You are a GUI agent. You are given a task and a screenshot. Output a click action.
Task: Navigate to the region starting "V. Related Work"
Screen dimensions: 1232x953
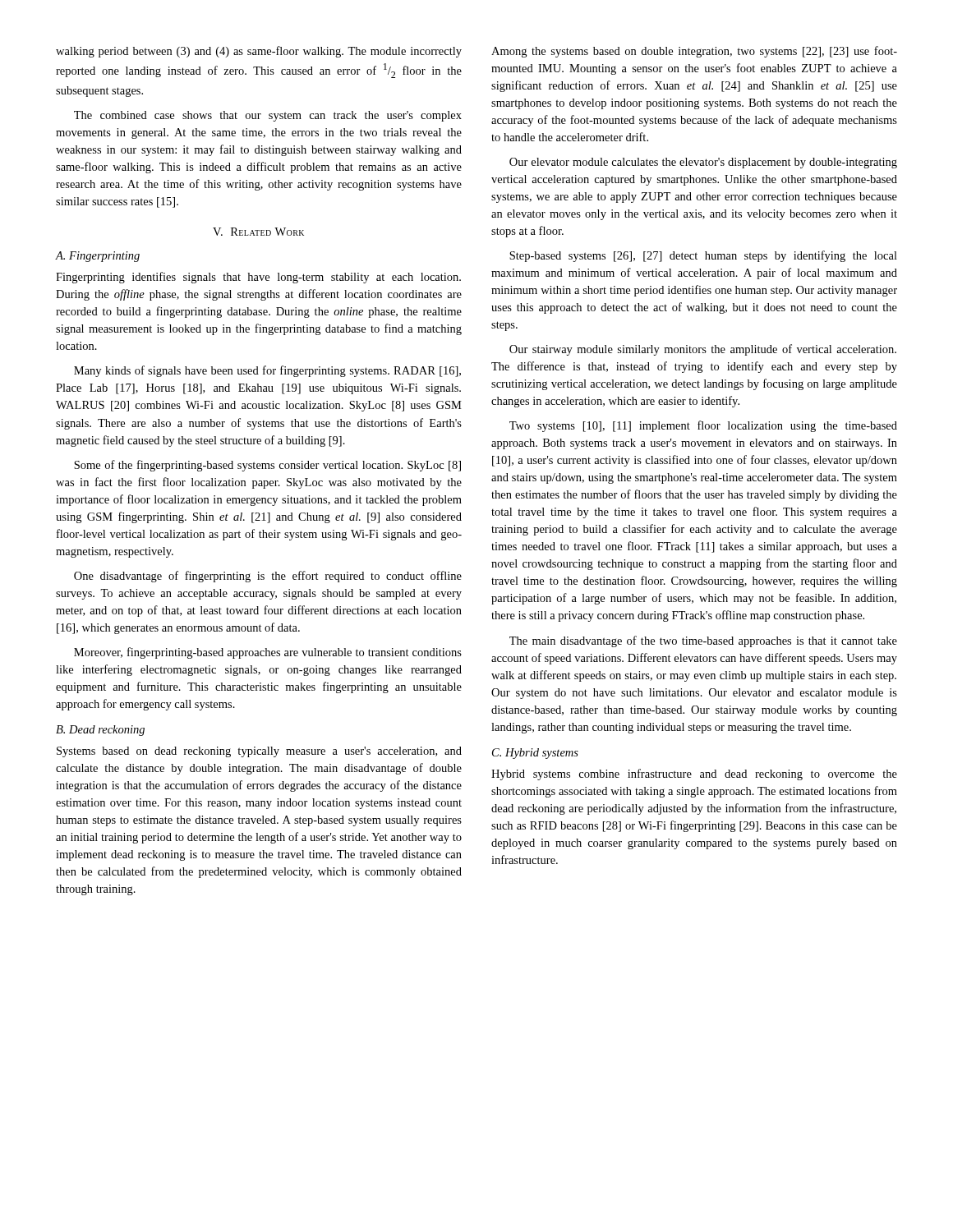[259, 232]
